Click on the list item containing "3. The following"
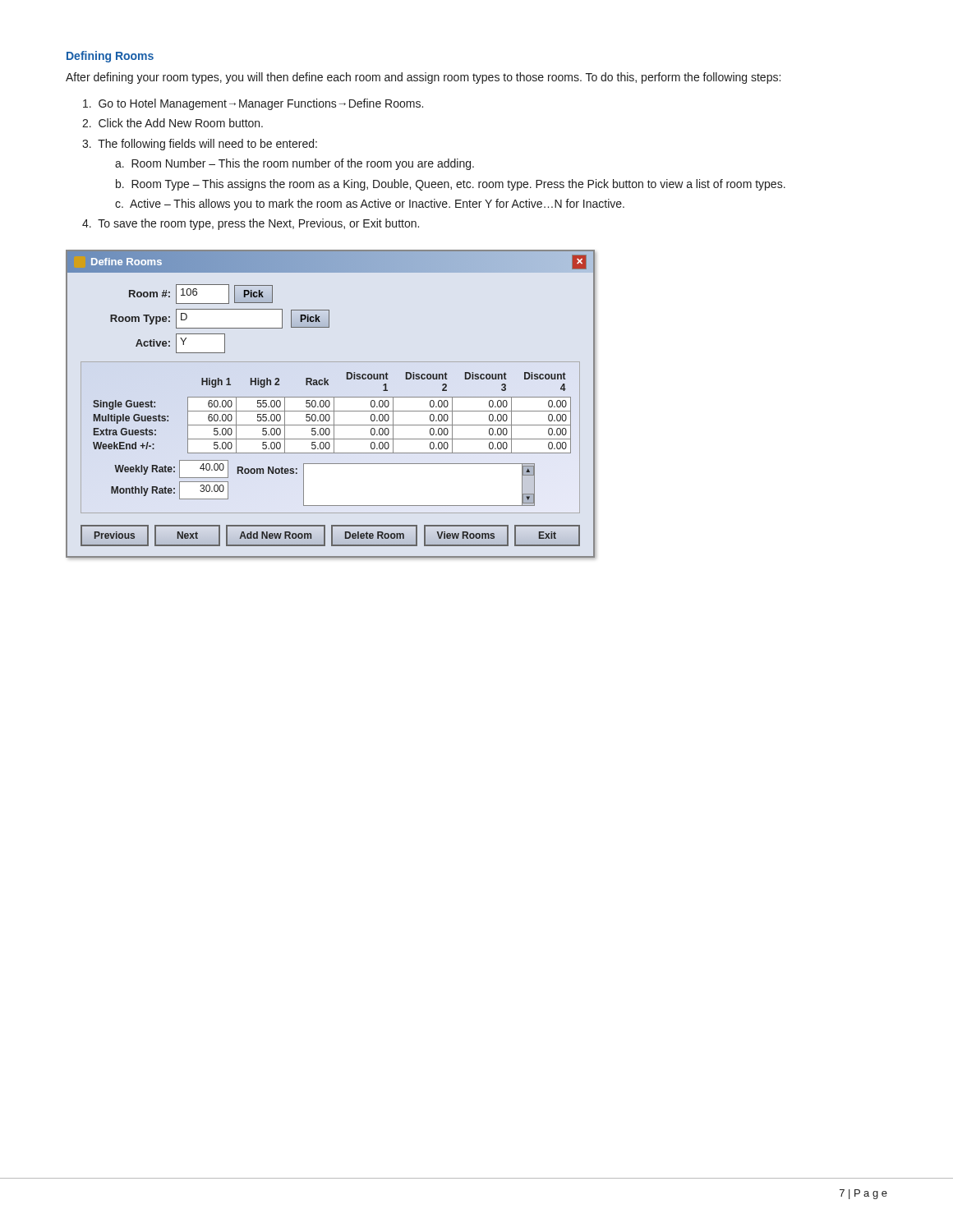The image size is (953, 1232). point(200,144)
